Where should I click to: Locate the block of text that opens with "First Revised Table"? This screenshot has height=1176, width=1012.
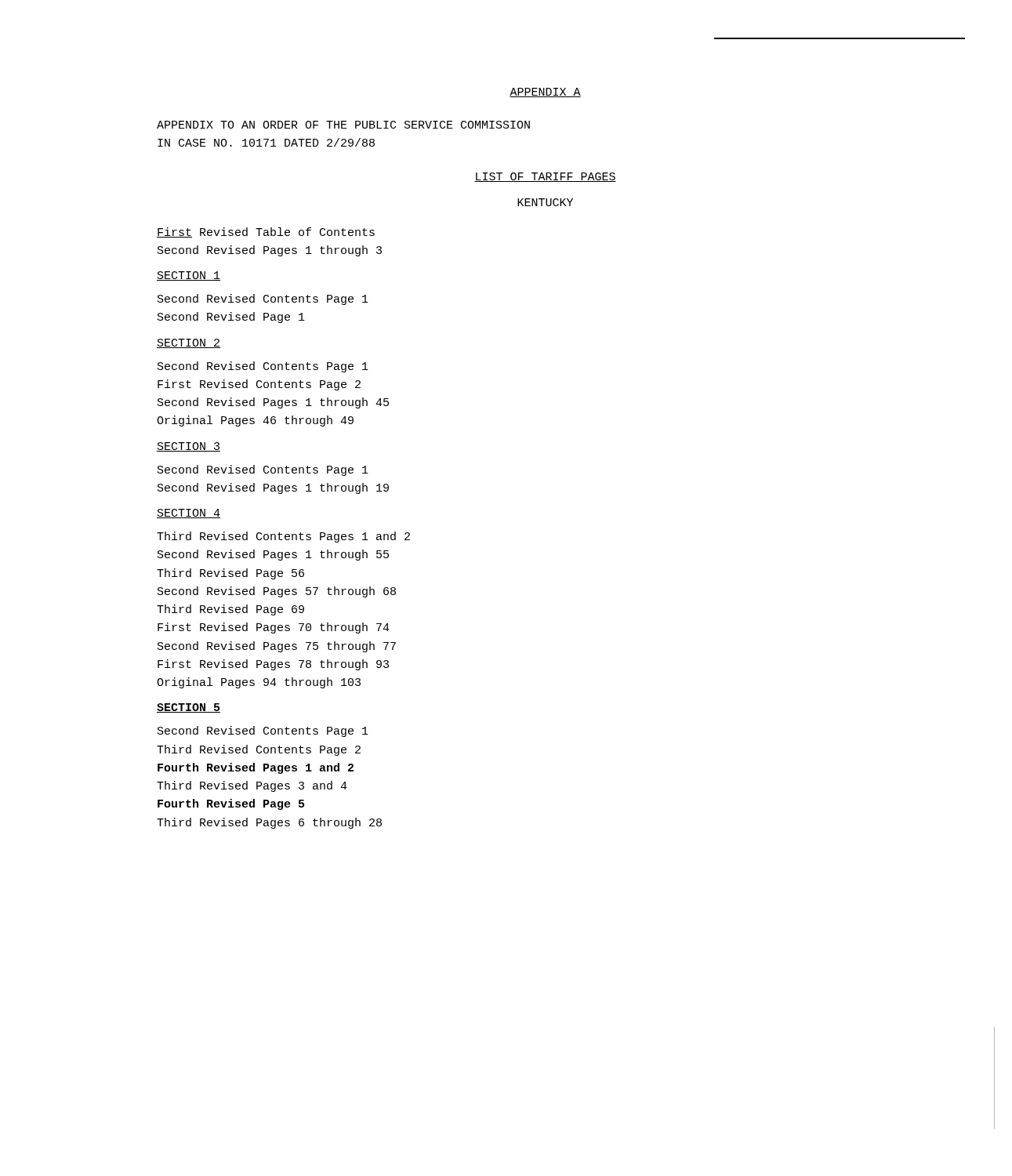270,242
